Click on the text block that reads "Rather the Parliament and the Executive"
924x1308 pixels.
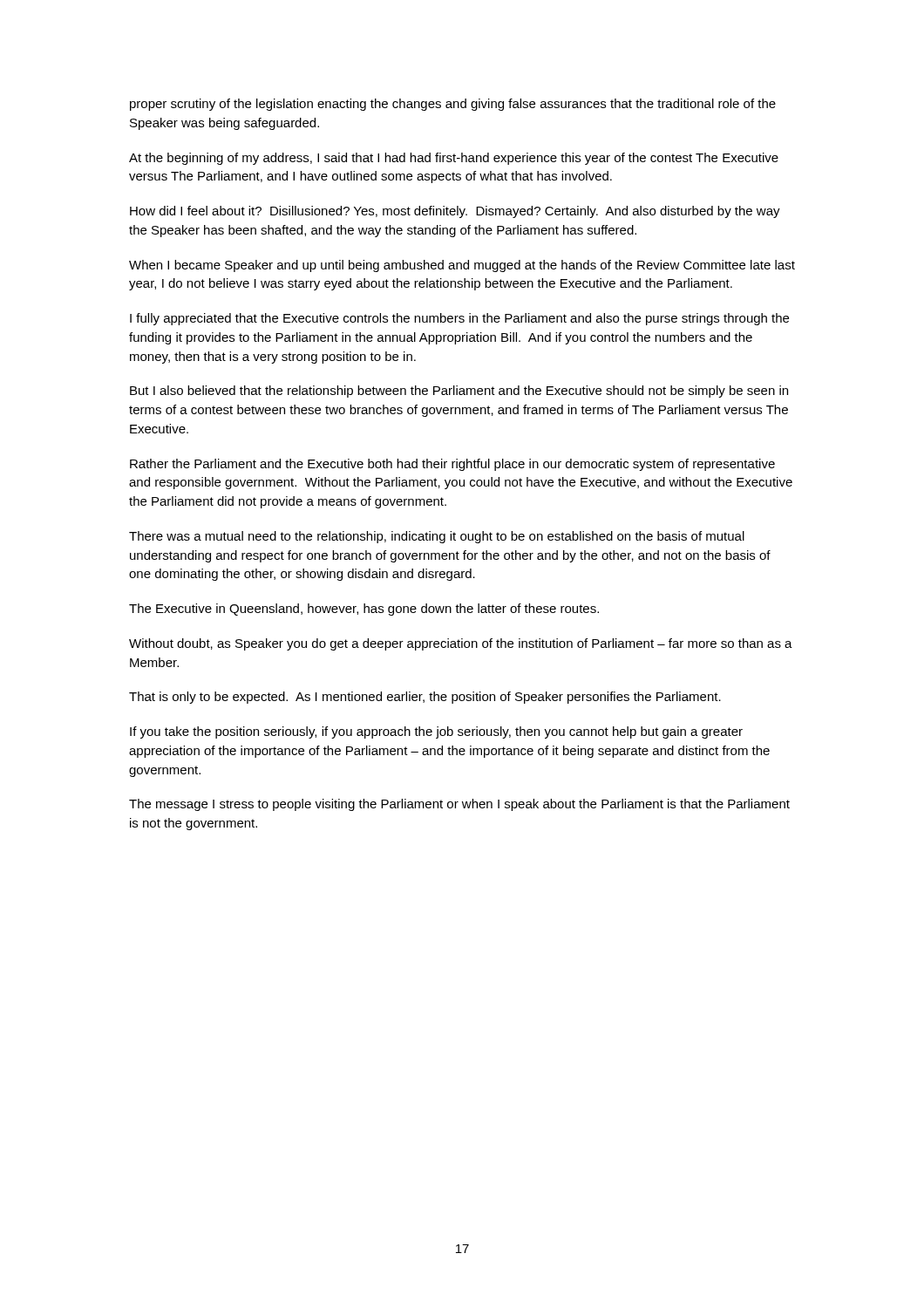pyautogui.click(x=461, y=482)
